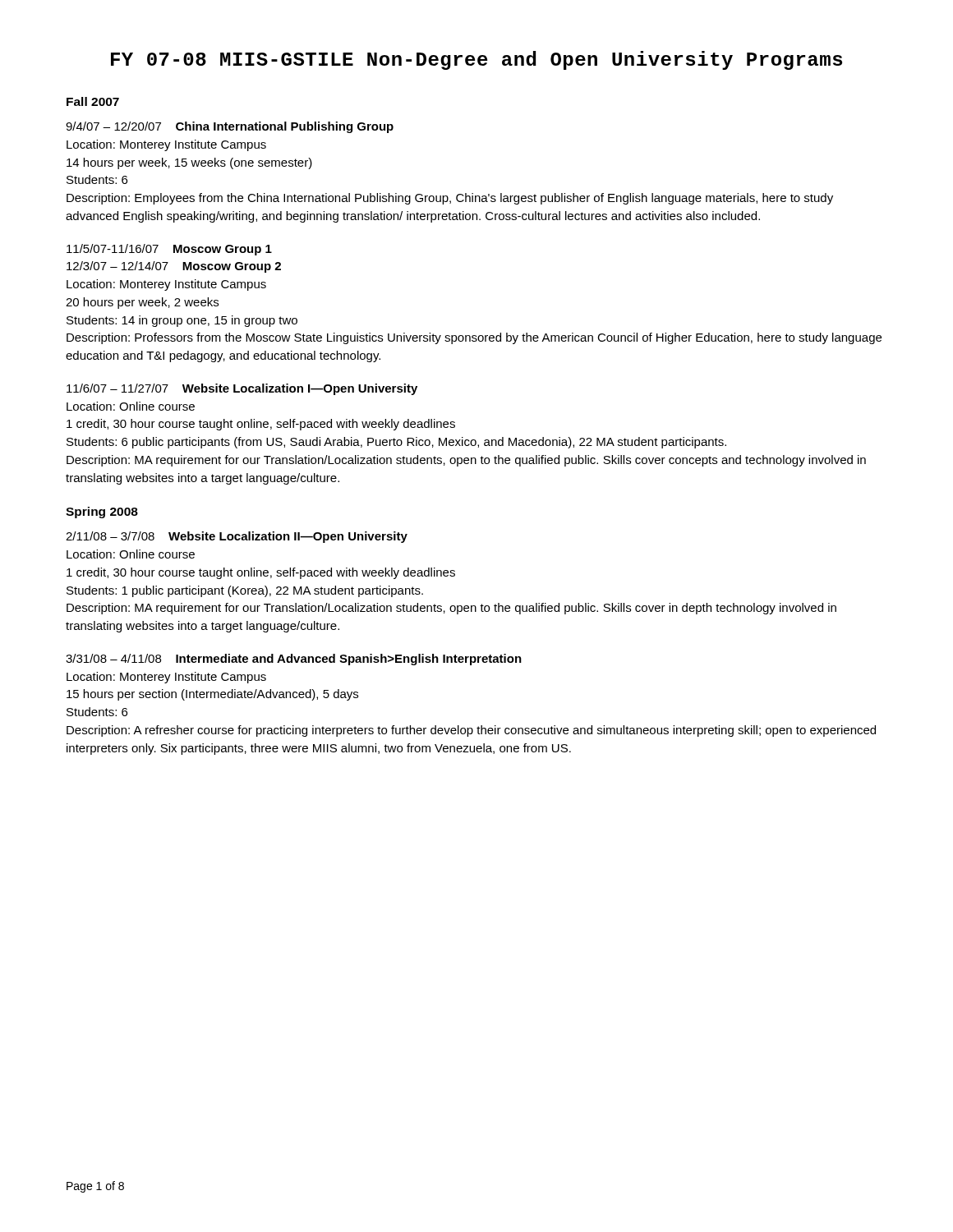Find "Spring 2008" on this page
This screenshot has height=1232, width=953.
tap(102, 511)
